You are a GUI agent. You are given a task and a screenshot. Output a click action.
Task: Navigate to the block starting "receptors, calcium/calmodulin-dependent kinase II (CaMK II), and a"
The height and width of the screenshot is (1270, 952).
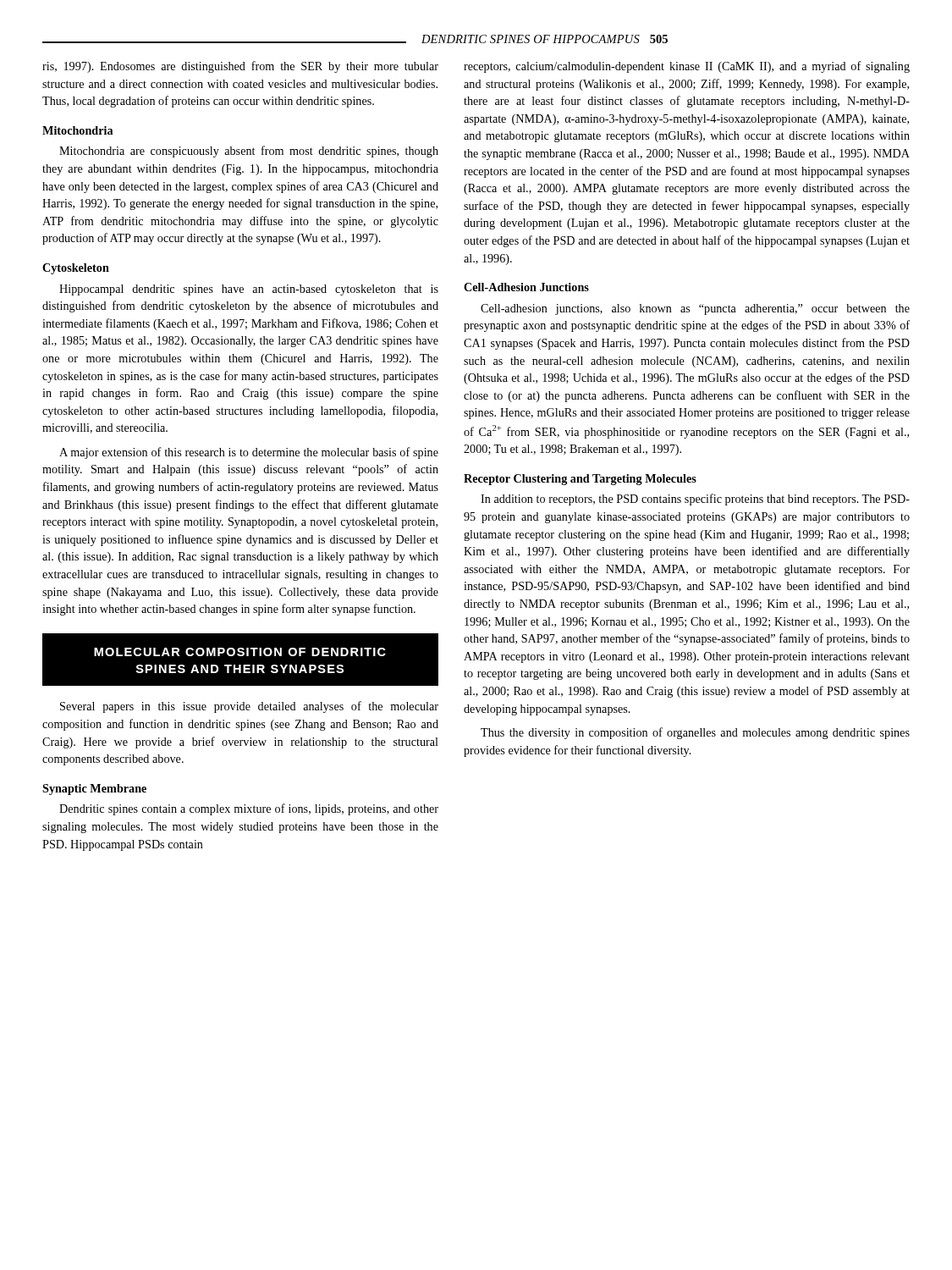coord(687,162)
